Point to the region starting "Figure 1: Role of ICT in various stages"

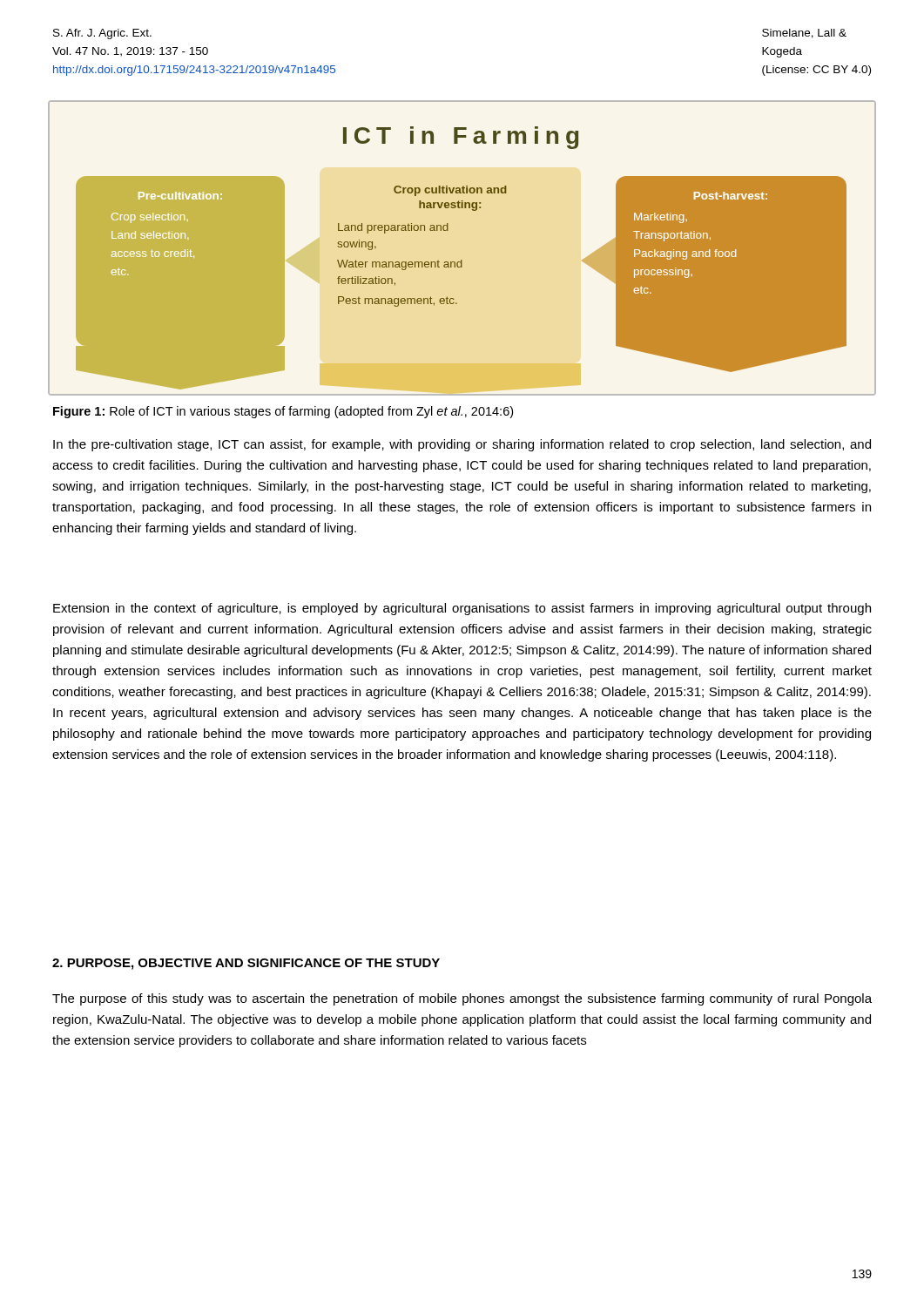click(x=283, y=411)
